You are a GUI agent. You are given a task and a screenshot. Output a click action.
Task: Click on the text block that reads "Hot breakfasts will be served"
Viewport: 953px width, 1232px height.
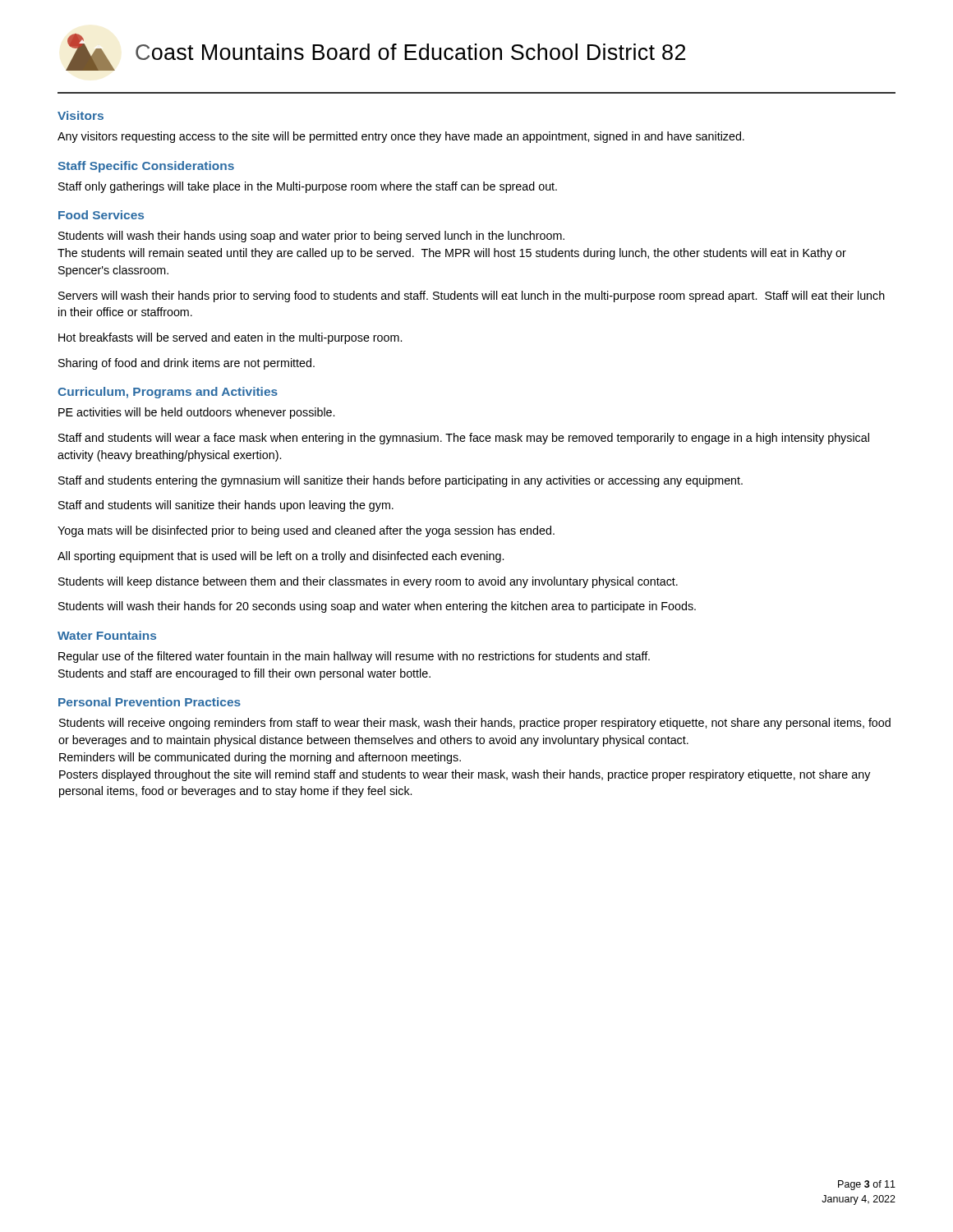point(230,338)
